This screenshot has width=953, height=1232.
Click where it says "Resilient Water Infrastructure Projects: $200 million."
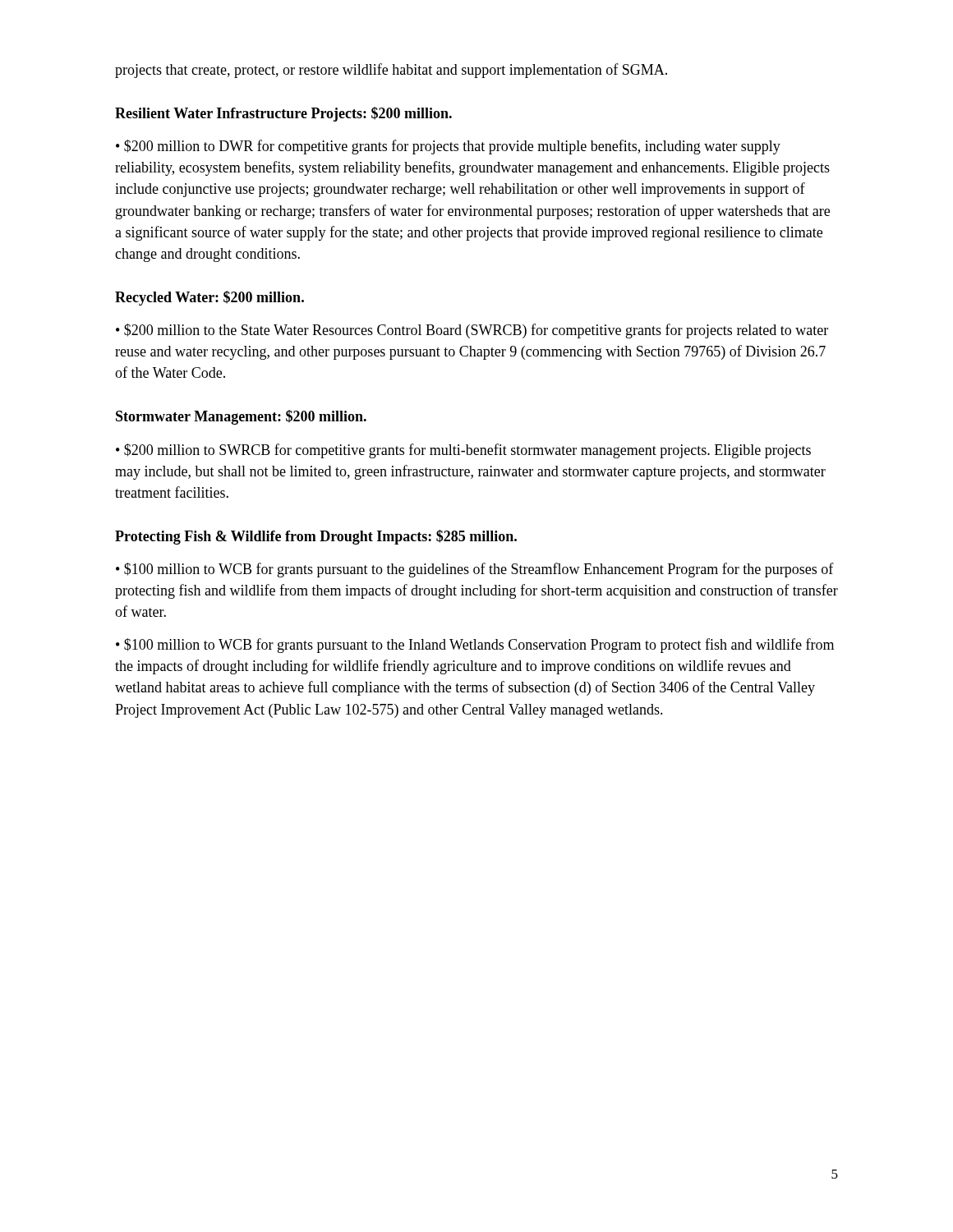tap(284, 113)
